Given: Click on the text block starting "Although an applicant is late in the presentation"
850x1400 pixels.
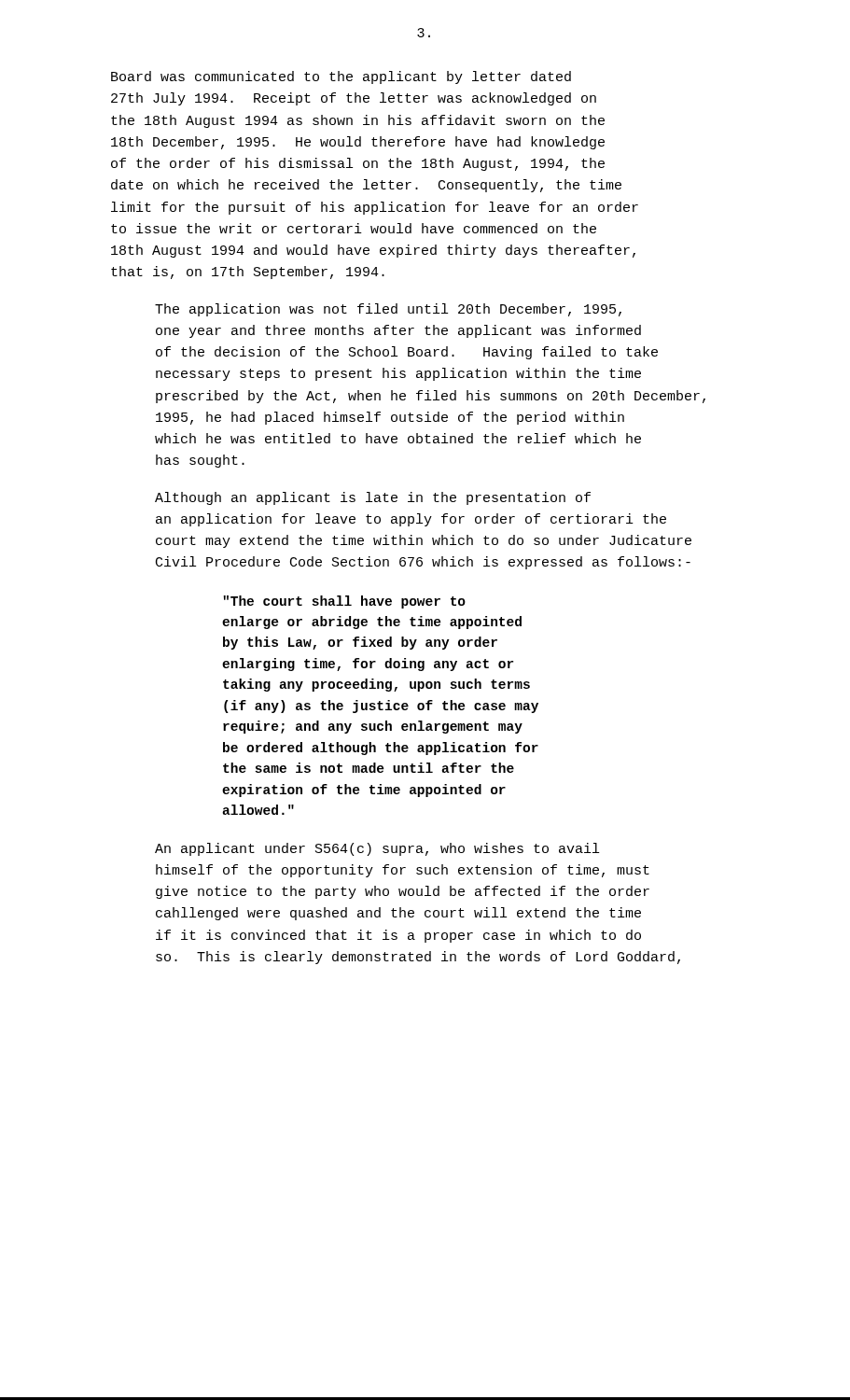Looking at the screenshot, I should tap(424, 531).
